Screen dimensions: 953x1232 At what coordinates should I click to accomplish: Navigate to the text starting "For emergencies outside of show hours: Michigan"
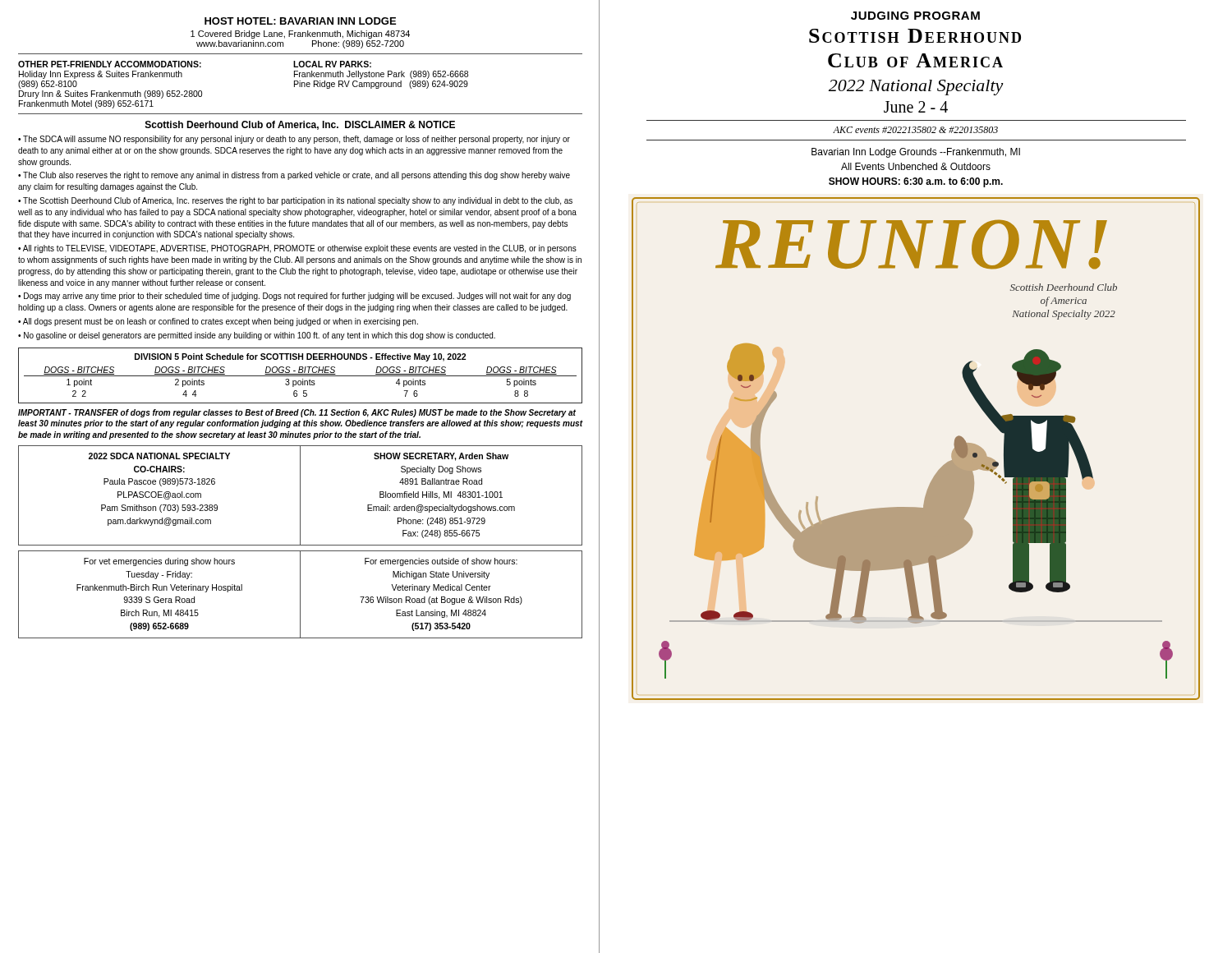pyautogui.click(x=441, y=594)
